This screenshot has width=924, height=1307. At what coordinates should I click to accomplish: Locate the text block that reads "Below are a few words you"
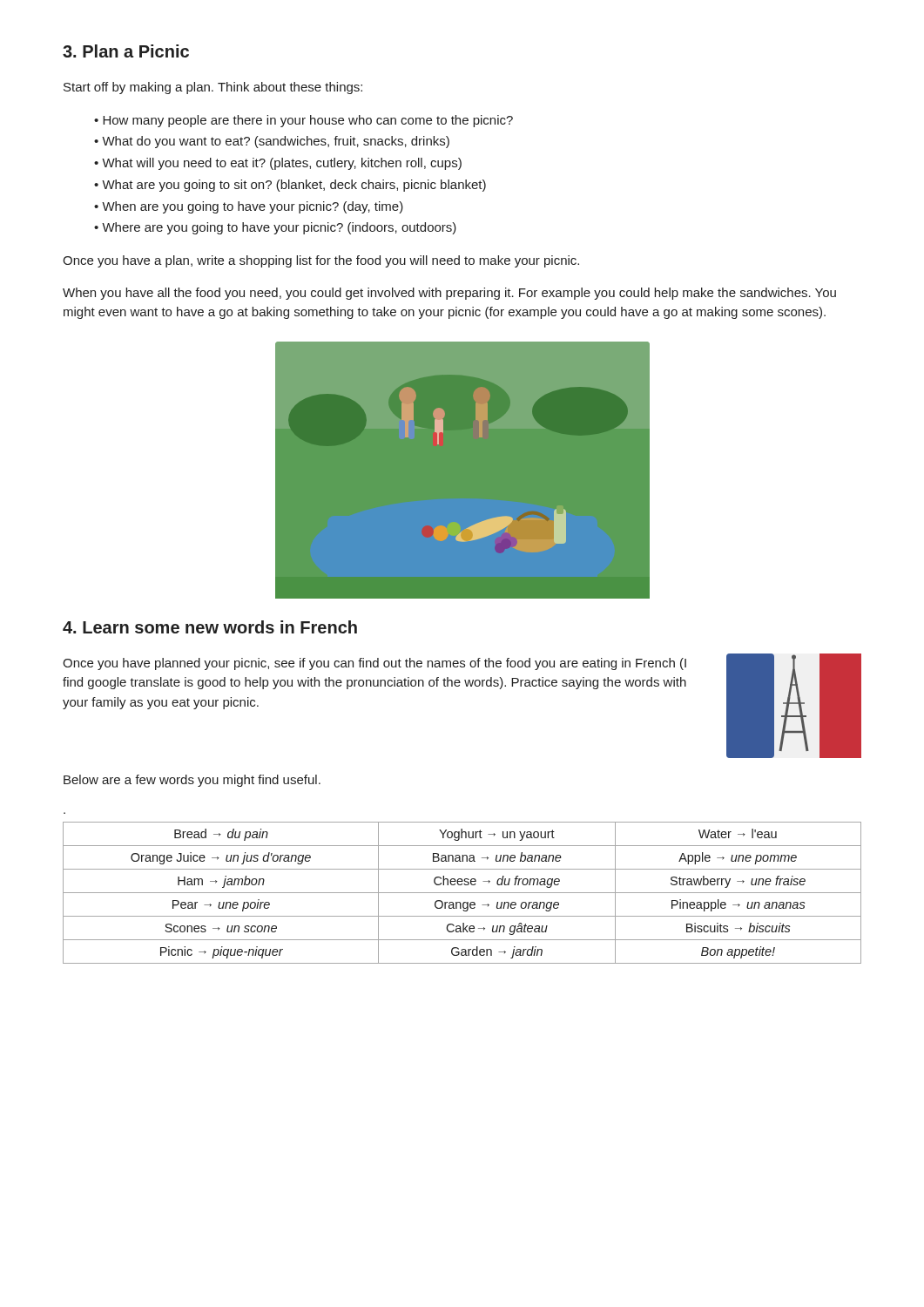(x=192, y=781)
